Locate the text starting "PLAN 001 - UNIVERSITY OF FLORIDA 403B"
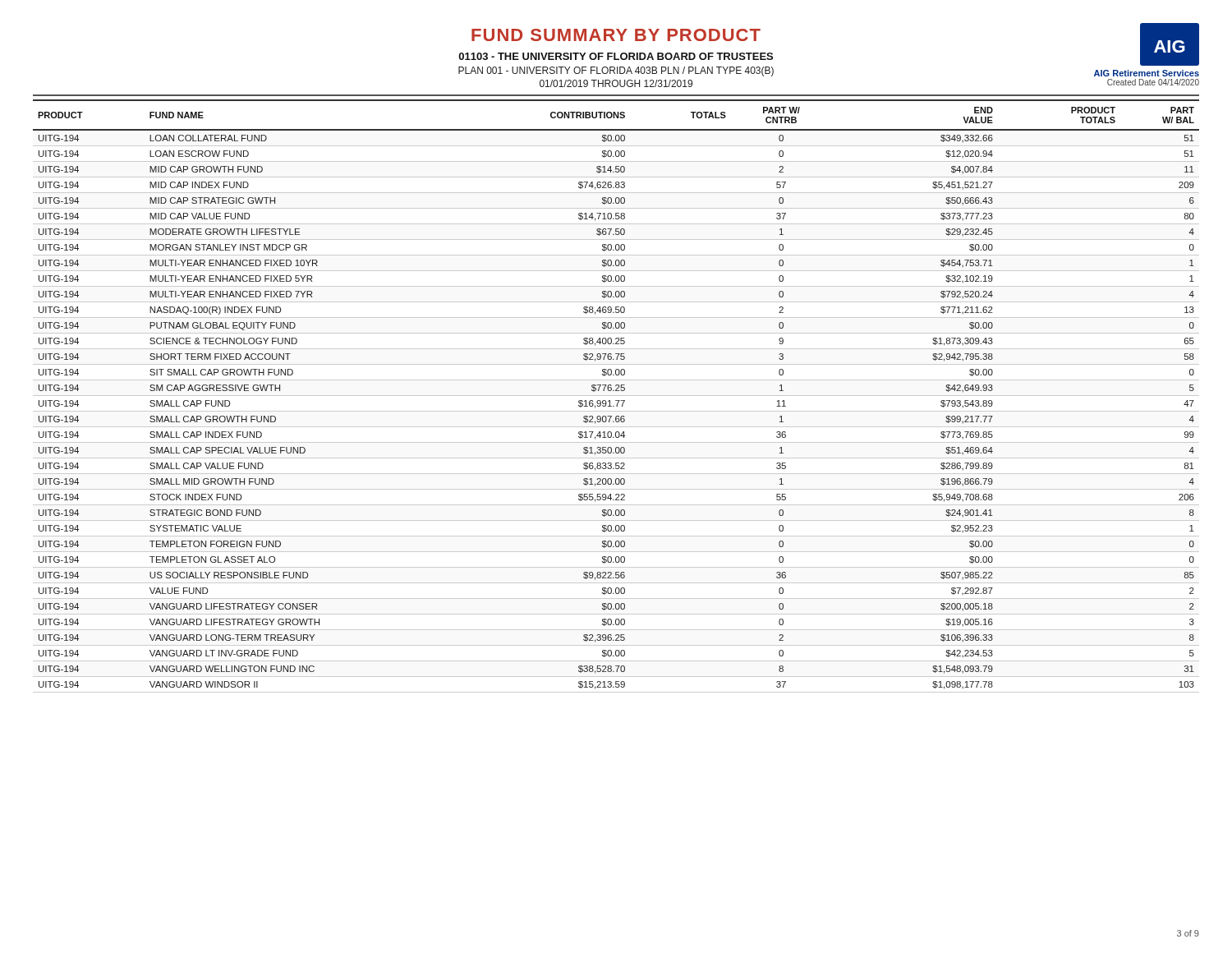This screenshot has width=1232, height=953. 616,71
